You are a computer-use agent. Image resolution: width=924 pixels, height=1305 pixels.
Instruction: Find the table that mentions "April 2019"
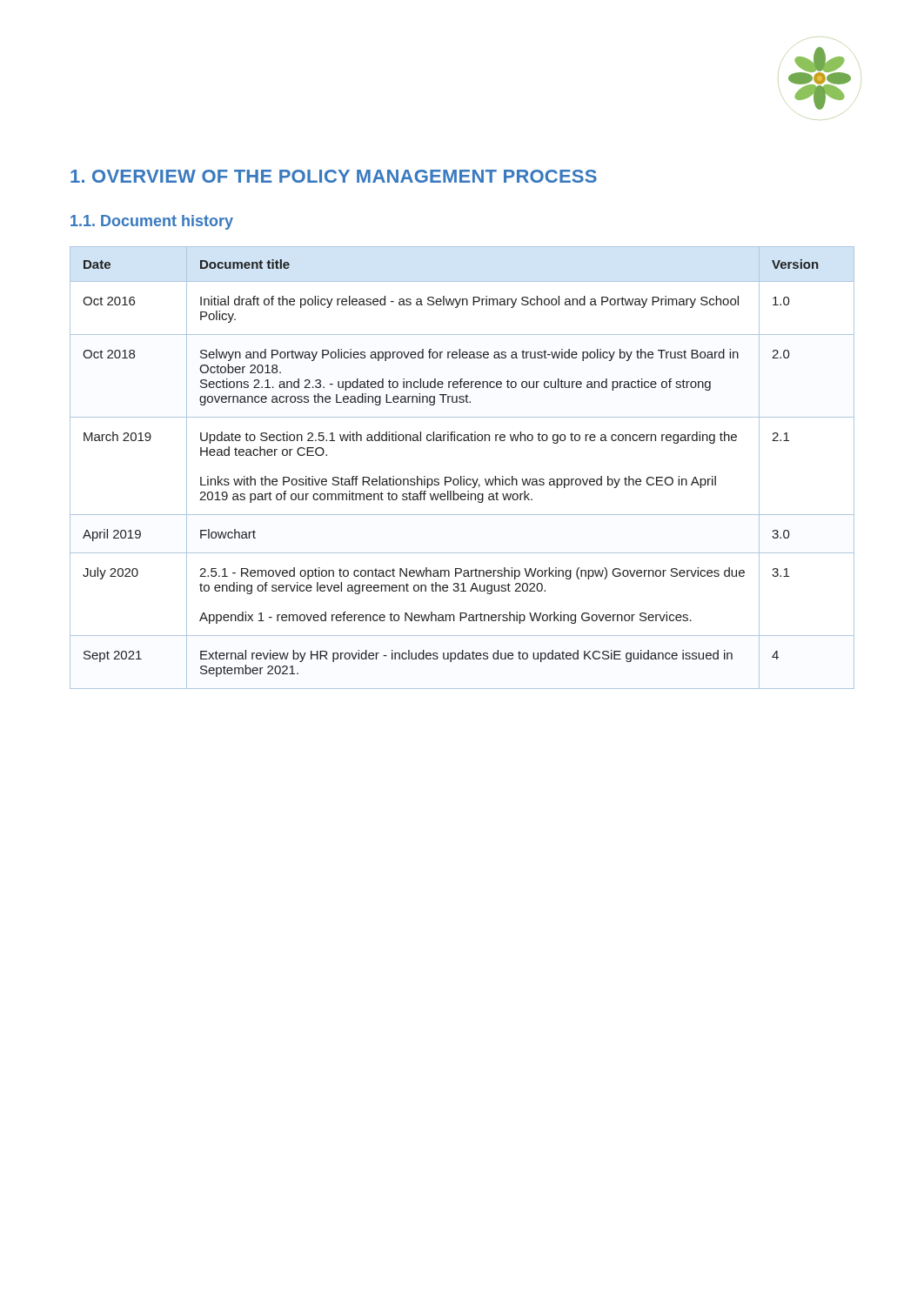tap(462, 468)
